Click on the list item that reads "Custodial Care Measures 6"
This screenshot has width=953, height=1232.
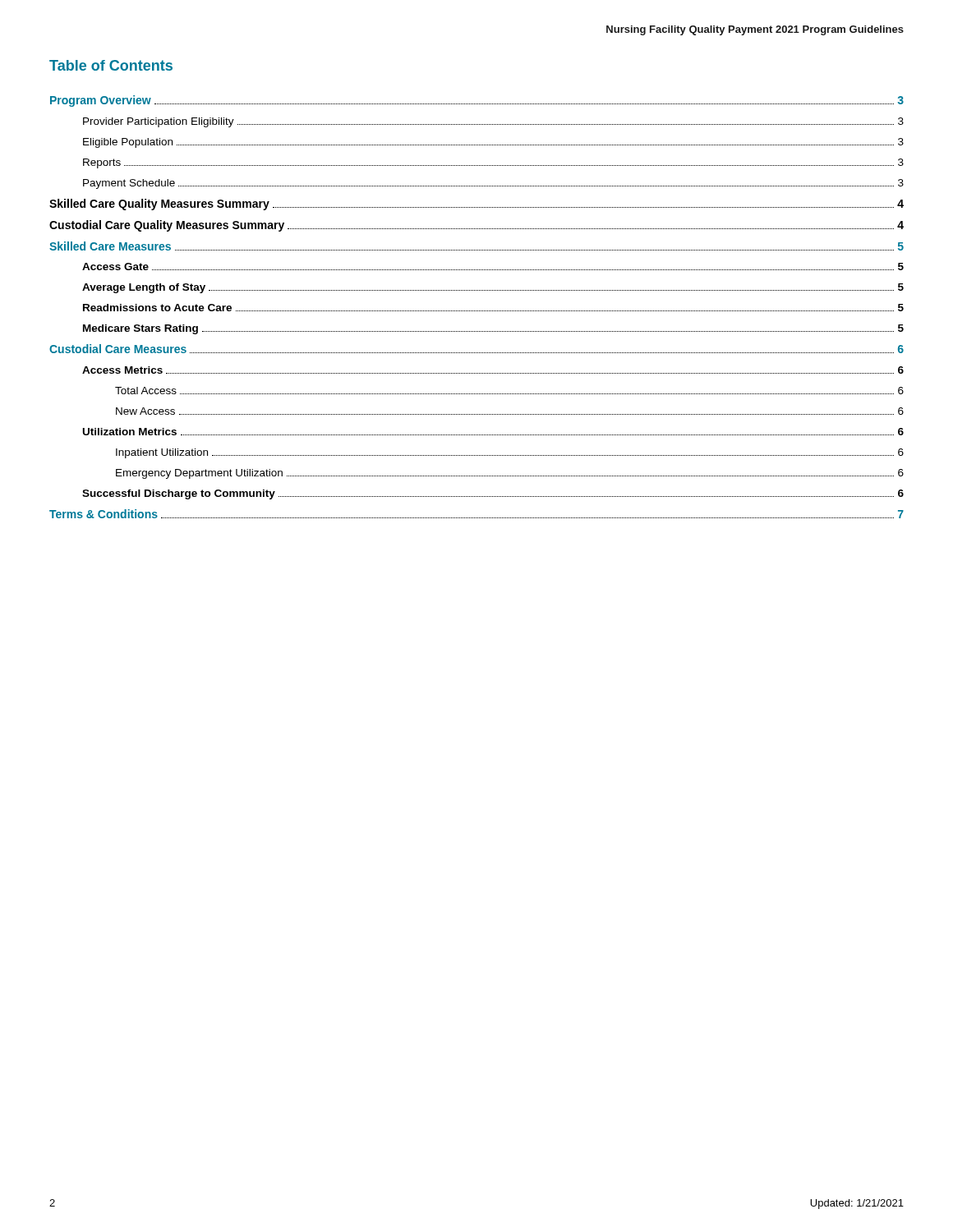point(476,350)
